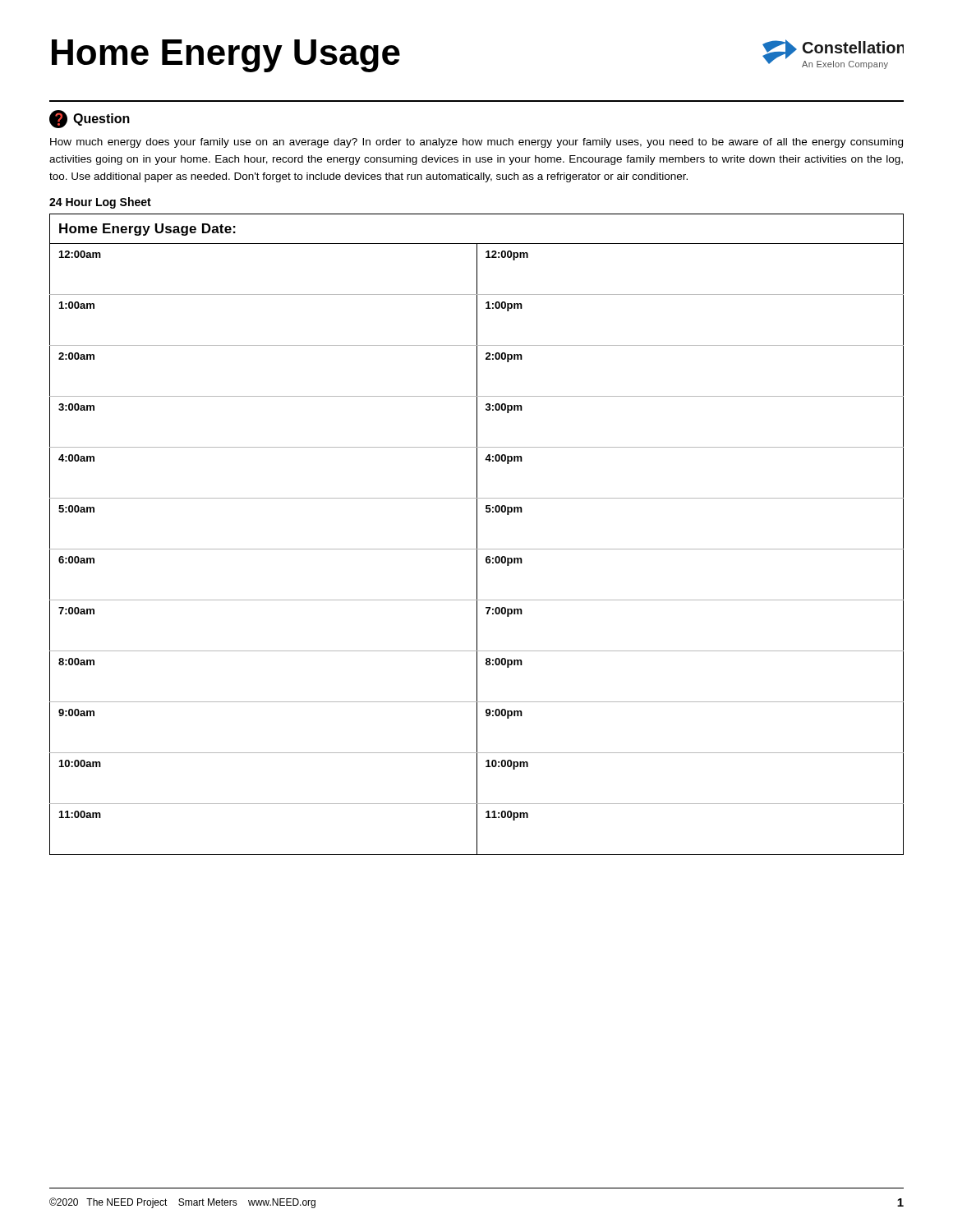Find the region starting "How much energy does your family use"
953x1232 pixels.
point(476,159)
